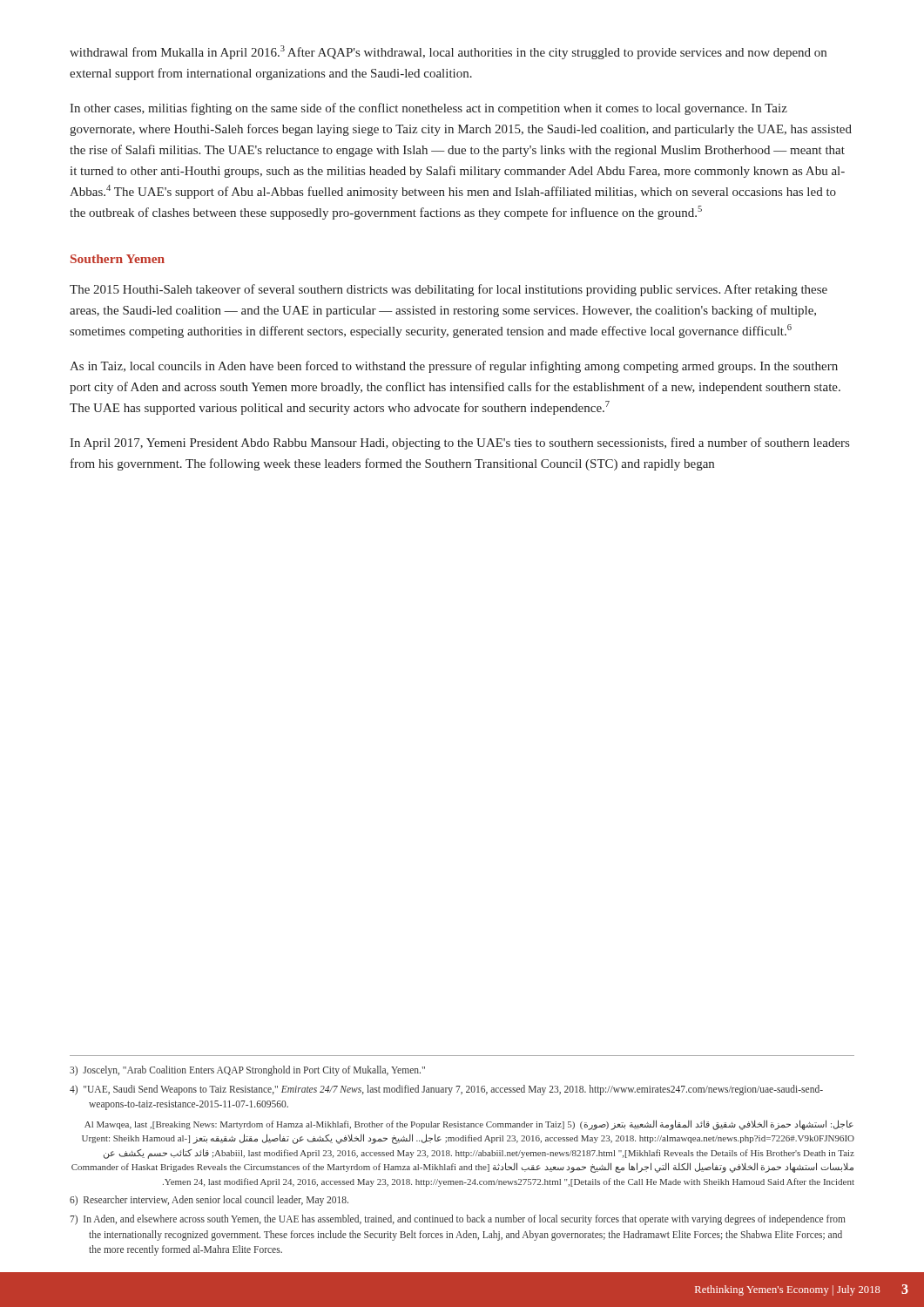Screen dimensions: 1307x924
Task: Locate the block of text that opens with "7) In Aden, and elsewhere across south Yemen,"
Action: pos(458,1234)
